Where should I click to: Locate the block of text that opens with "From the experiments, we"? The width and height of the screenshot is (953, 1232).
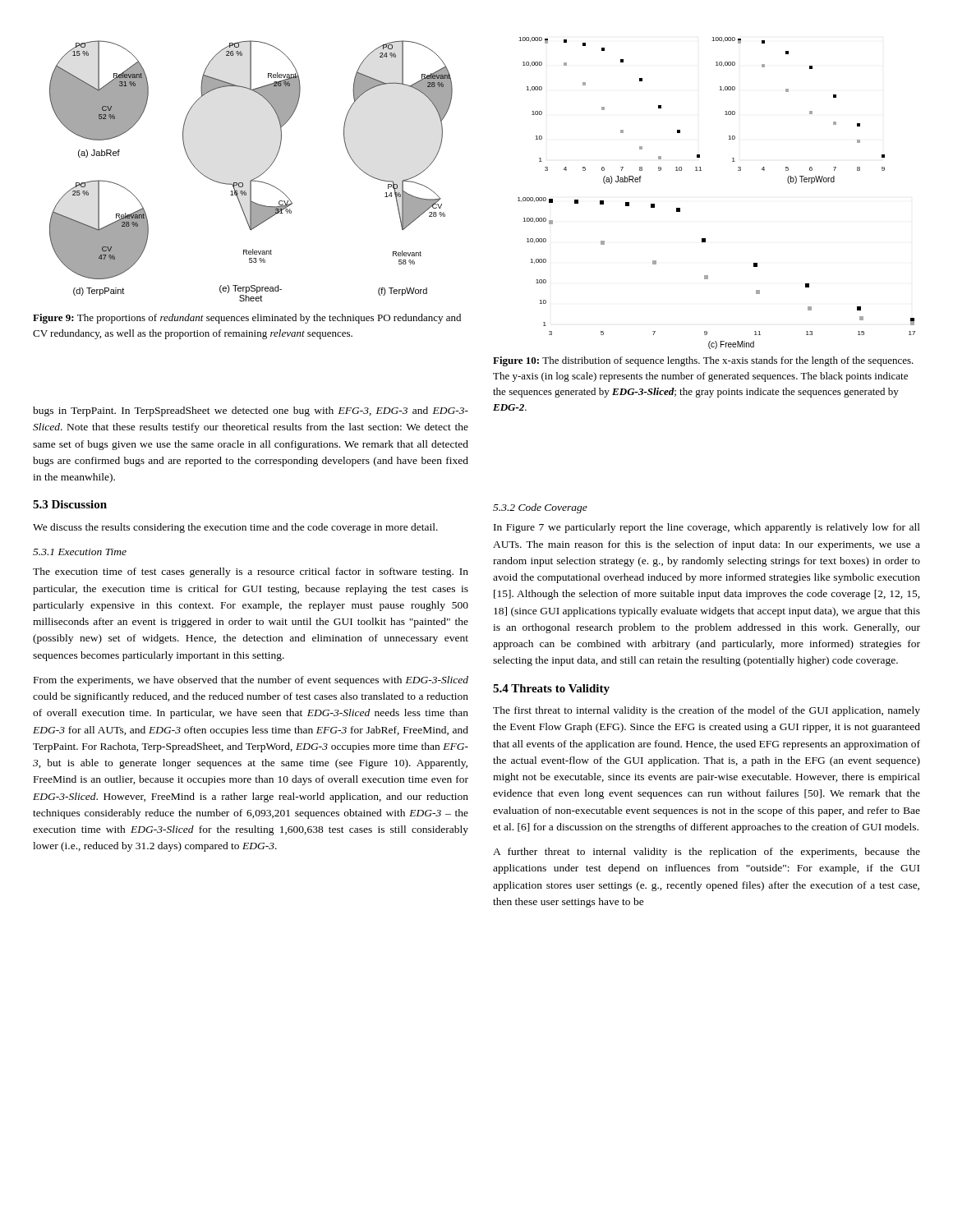(251, 763)
